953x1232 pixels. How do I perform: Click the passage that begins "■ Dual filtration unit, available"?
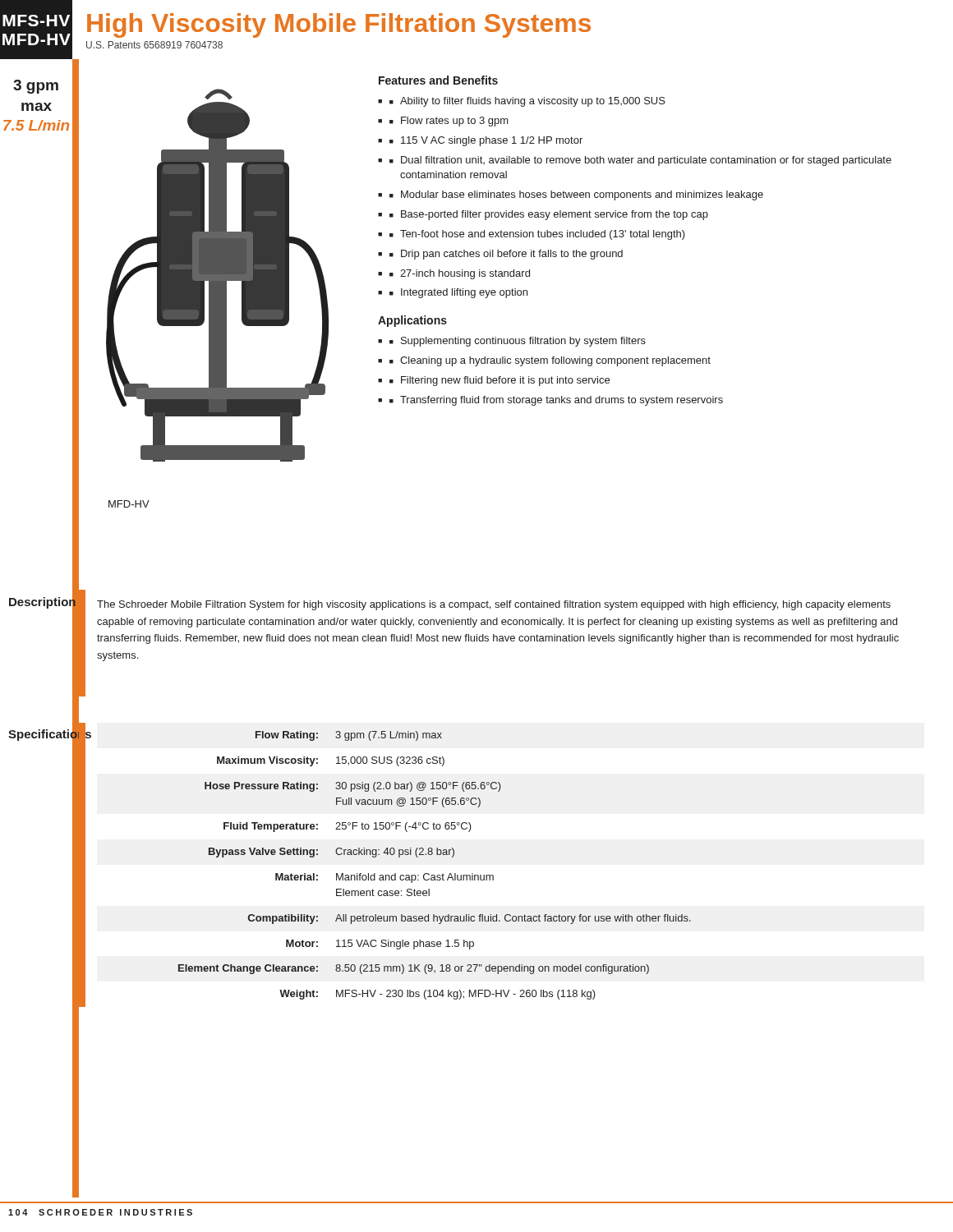[x=650, y=168]
